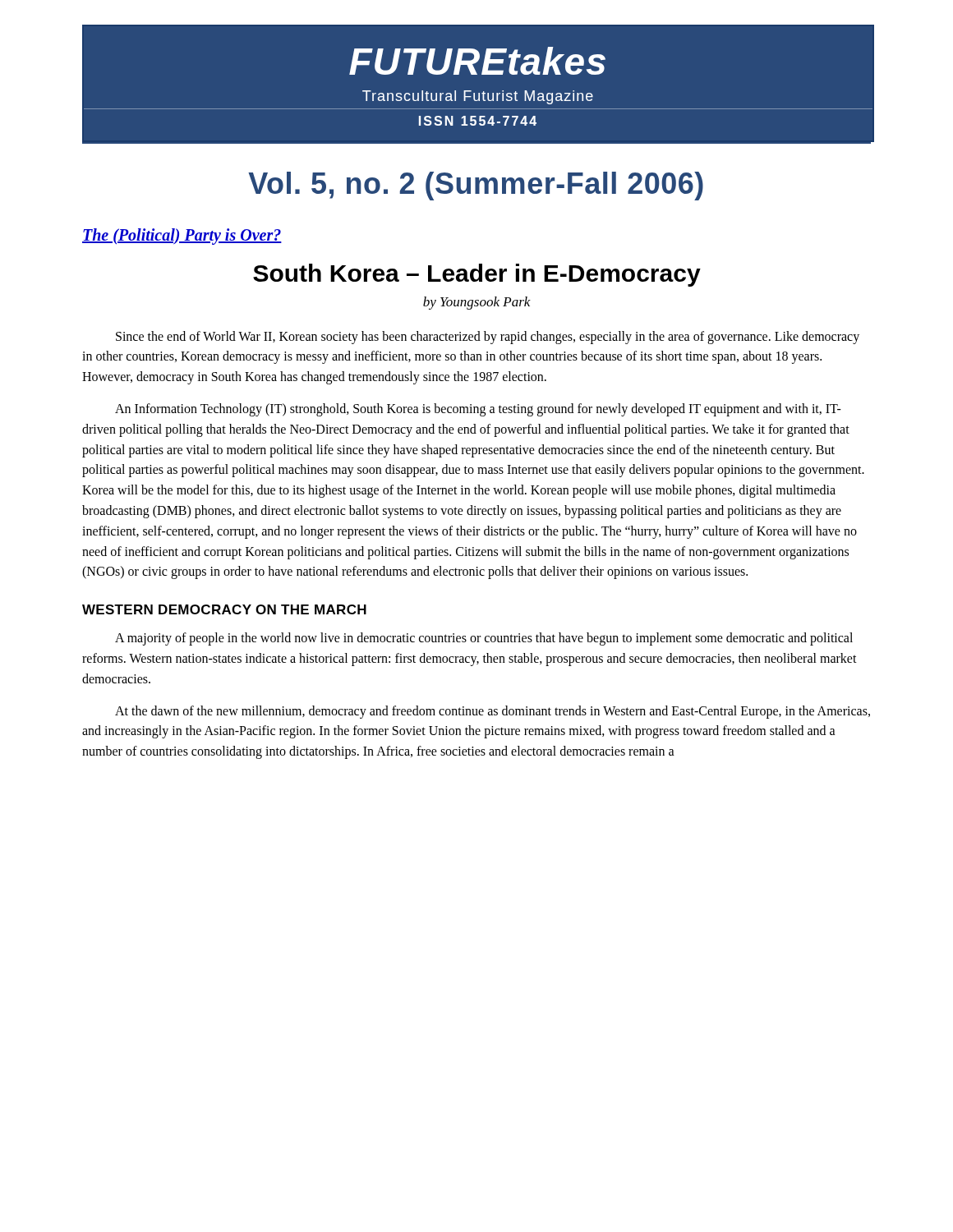Image resolution: width=953 pixels, height=1232 pixels.
Task: Click on the text block starting "A majority of"
Action: coord(476,659)
